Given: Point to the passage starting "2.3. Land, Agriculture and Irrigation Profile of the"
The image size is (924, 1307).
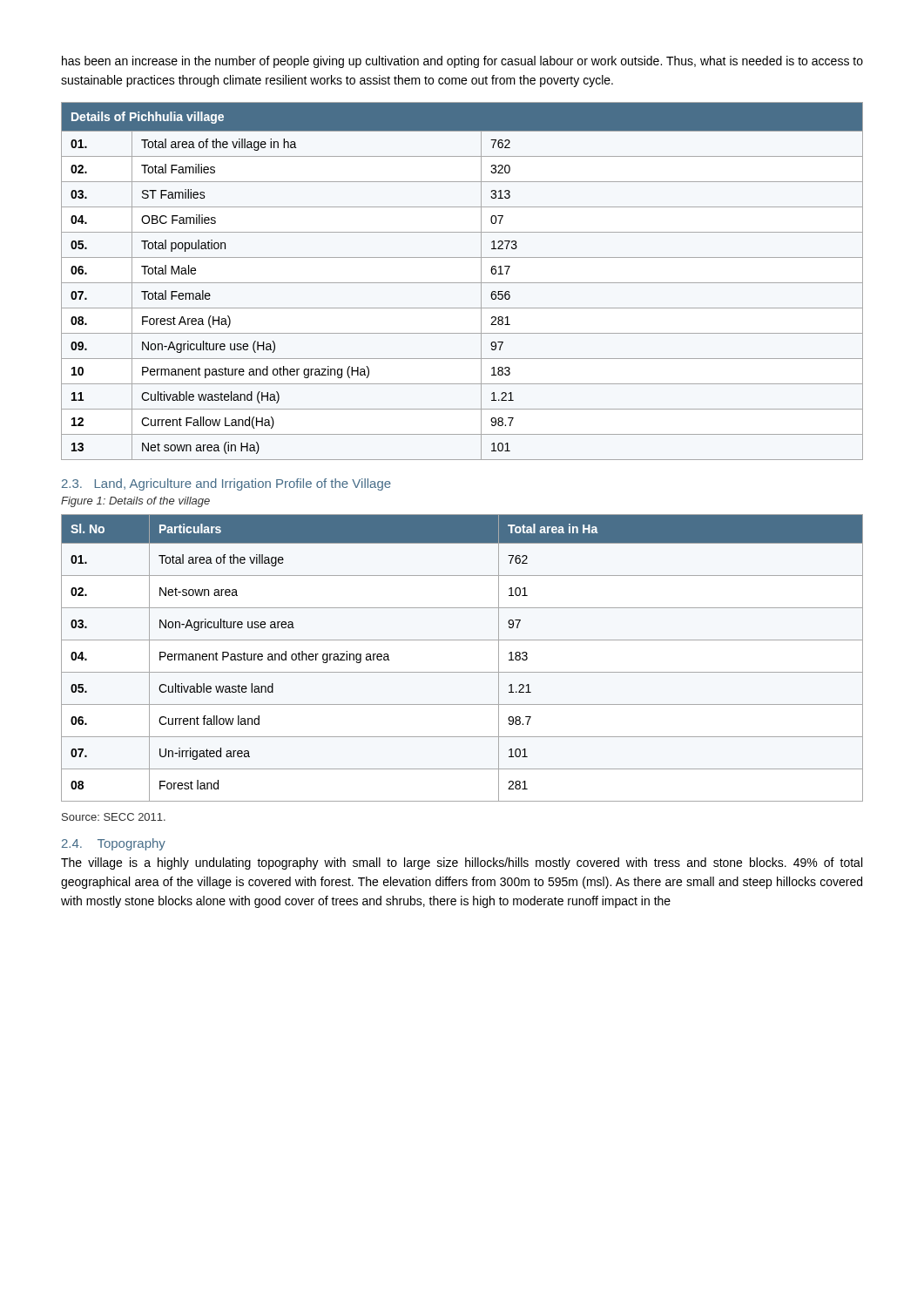Looking at the screenshot, I should click(x=226, y=483).
